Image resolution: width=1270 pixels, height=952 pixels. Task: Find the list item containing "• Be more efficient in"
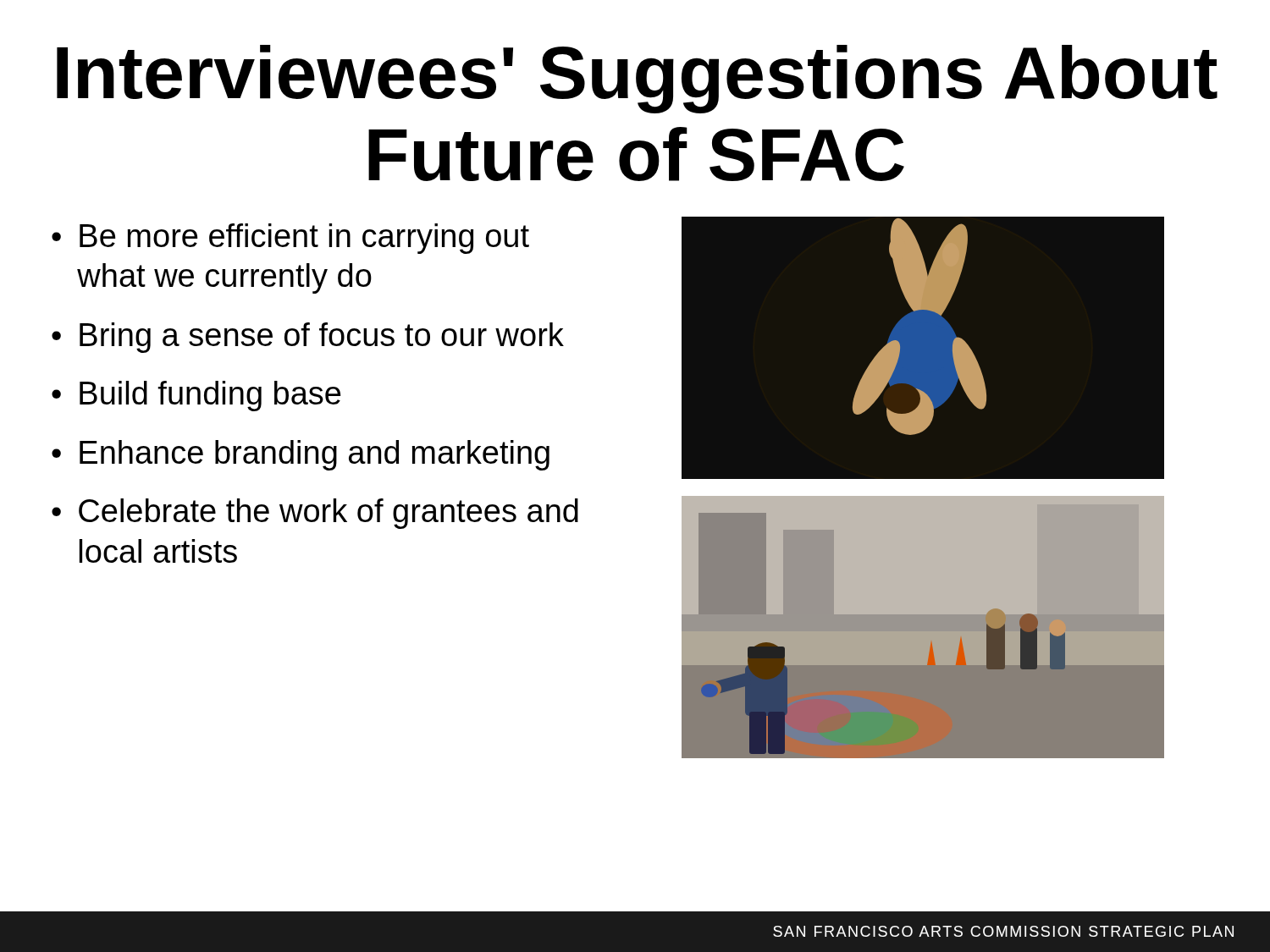point(322,256)
